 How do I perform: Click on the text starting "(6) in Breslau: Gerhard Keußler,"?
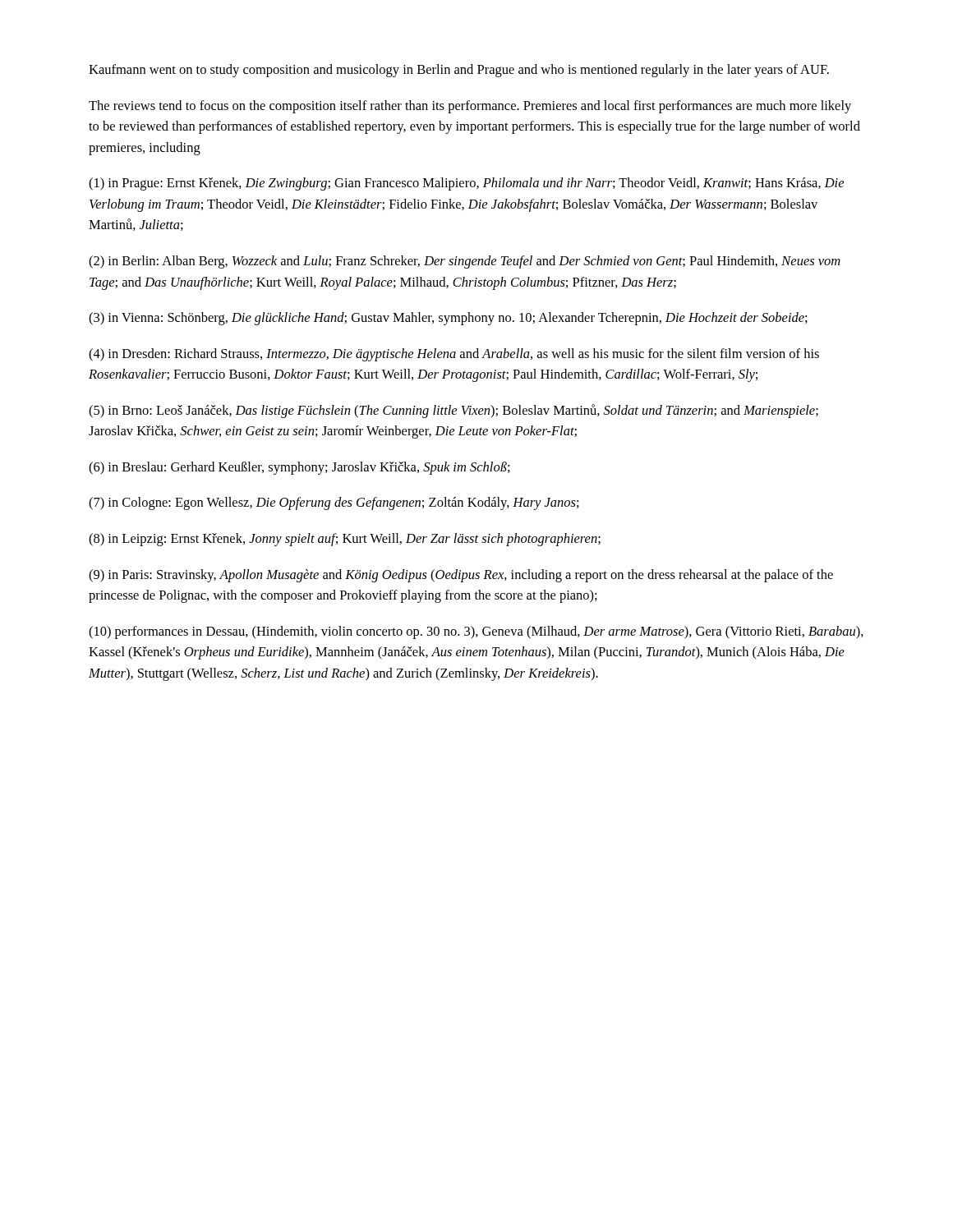pos(300,467)
